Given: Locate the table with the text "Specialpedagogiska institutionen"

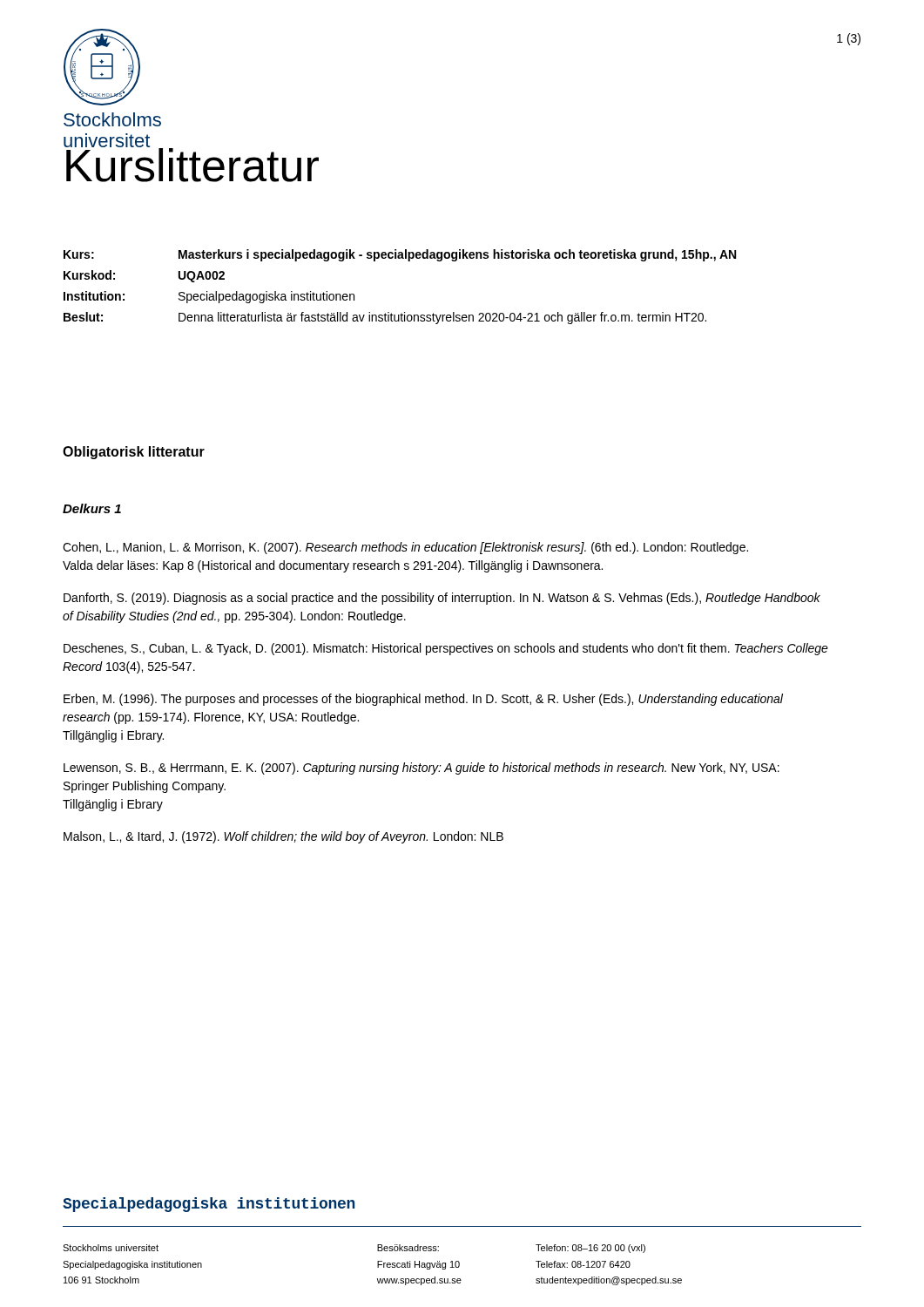Looking at the screenshot, I should [x=446, y=286].
